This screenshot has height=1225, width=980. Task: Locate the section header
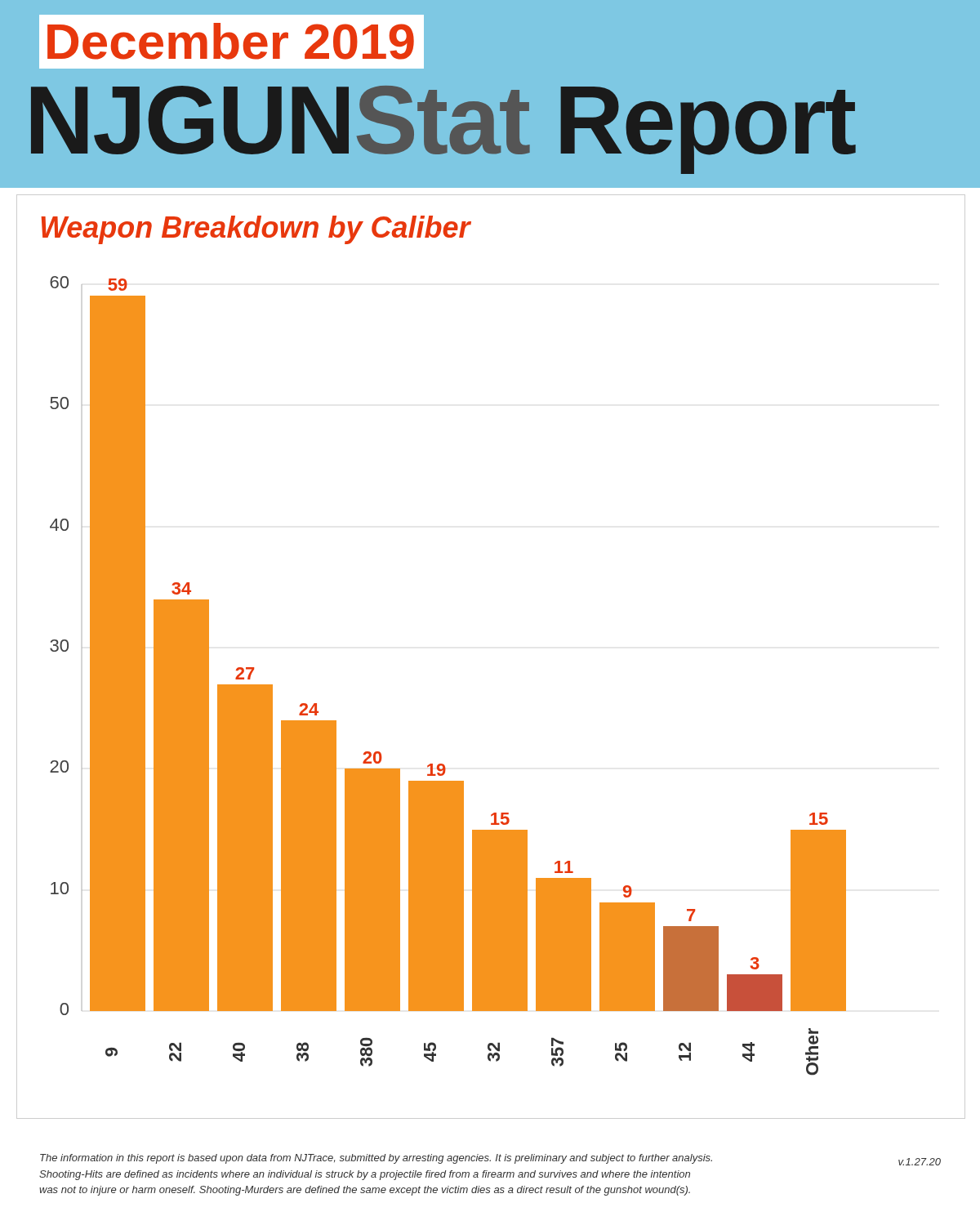pos(255,227)
